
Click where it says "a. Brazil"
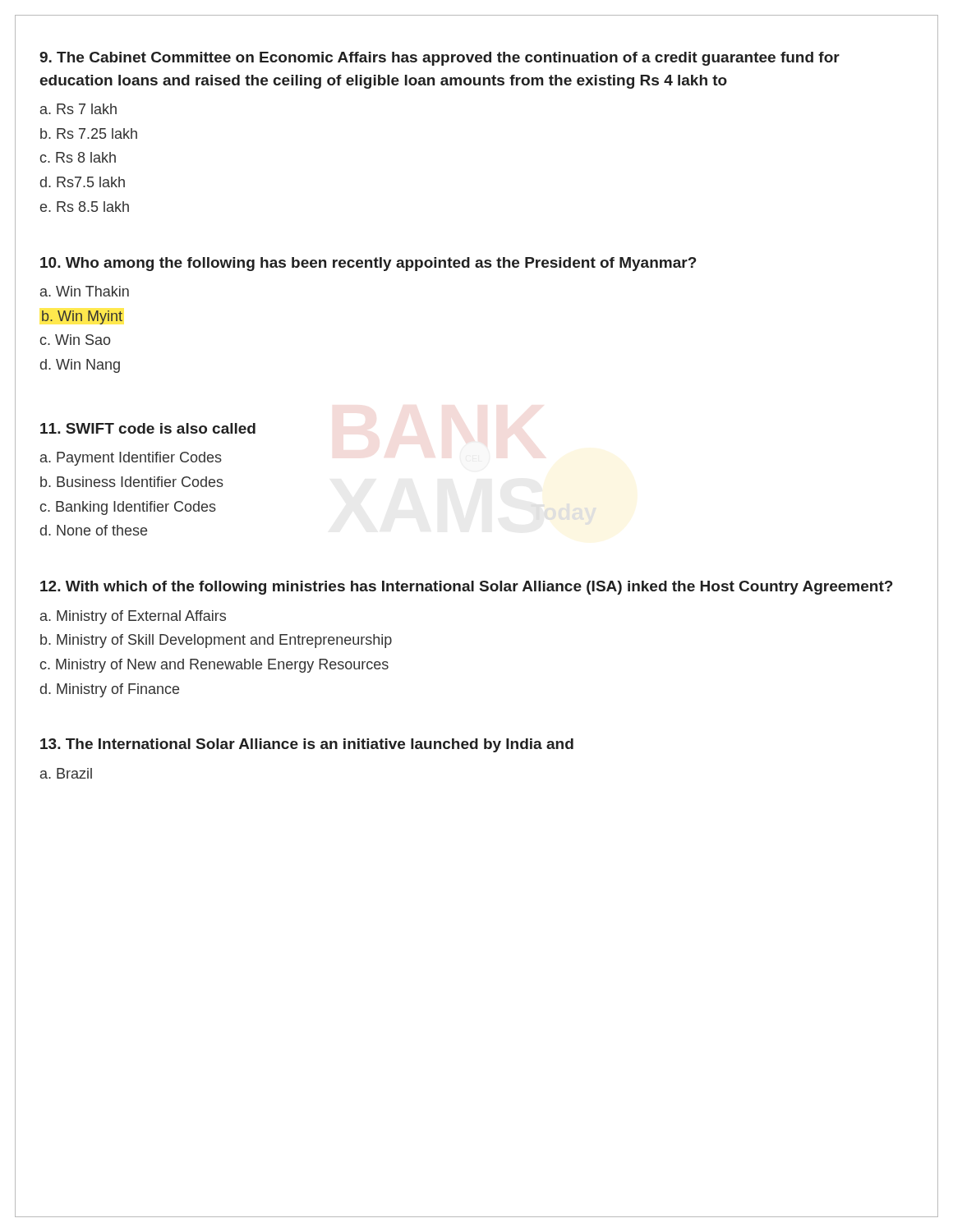click(x=66, y=774)
